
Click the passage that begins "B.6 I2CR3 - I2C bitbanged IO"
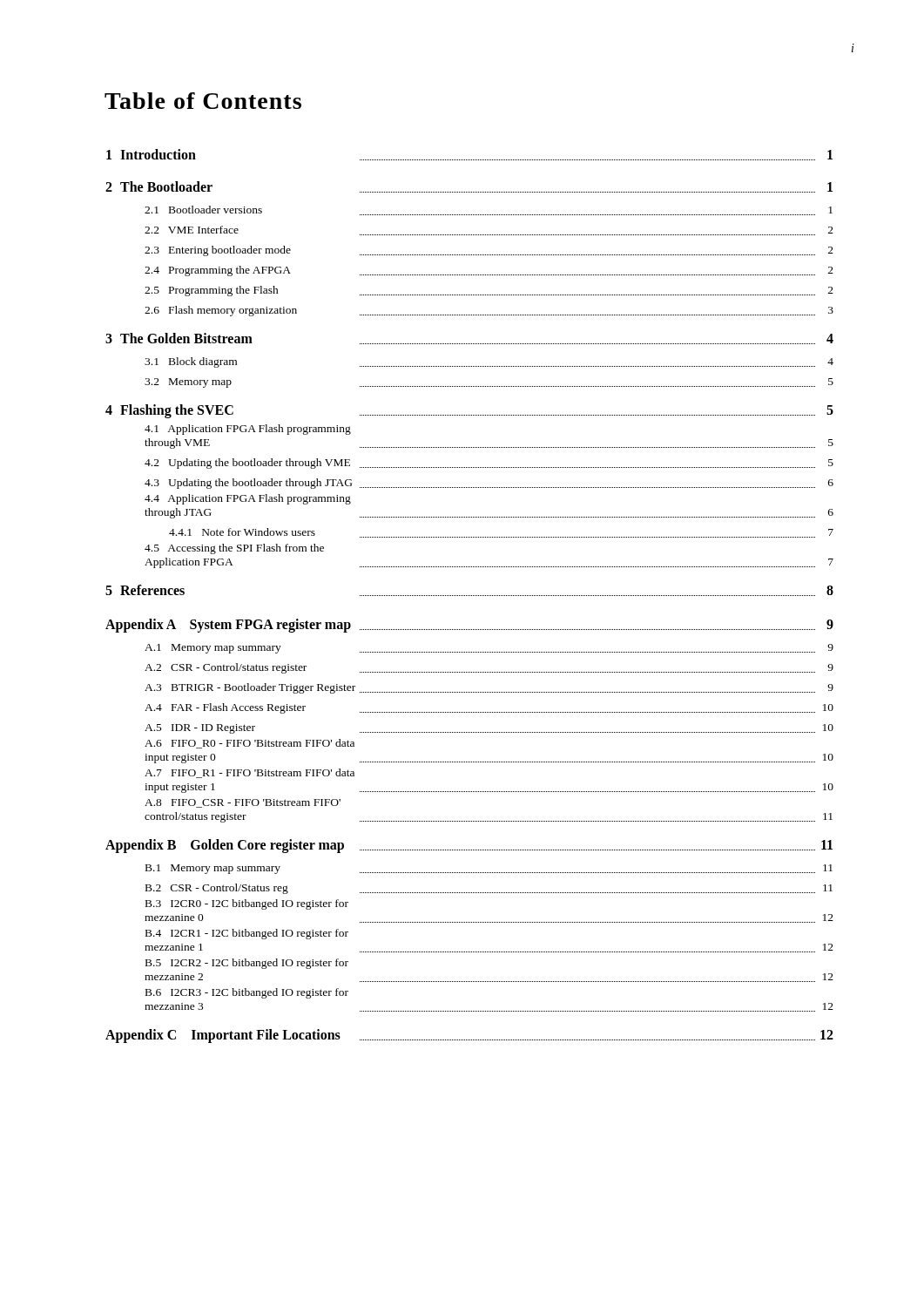point(471,999)
